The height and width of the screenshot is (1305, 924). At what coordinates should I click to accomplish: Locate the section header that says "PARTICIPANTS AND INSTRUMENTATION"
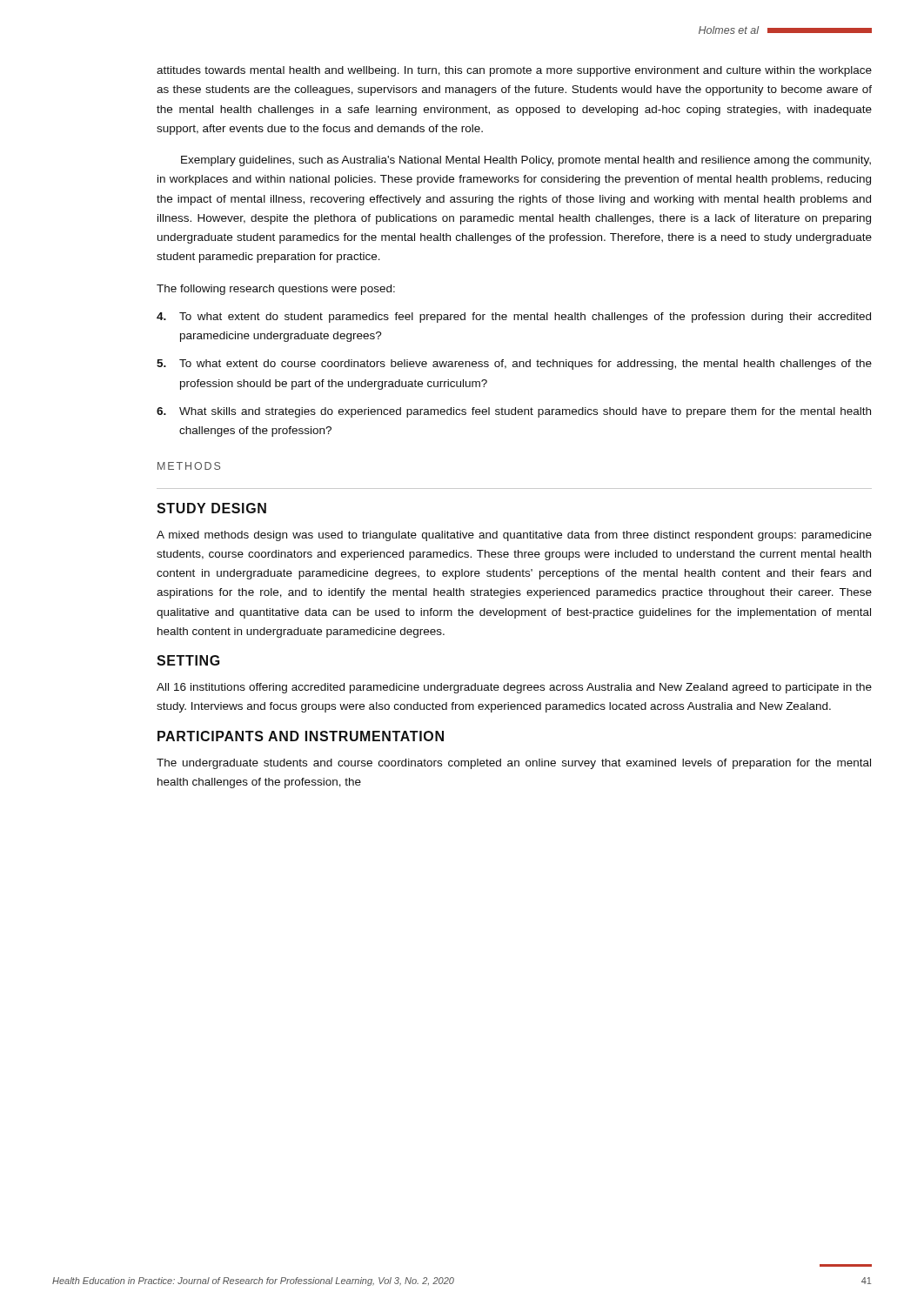pyautogui.click(x=301, y=736)
